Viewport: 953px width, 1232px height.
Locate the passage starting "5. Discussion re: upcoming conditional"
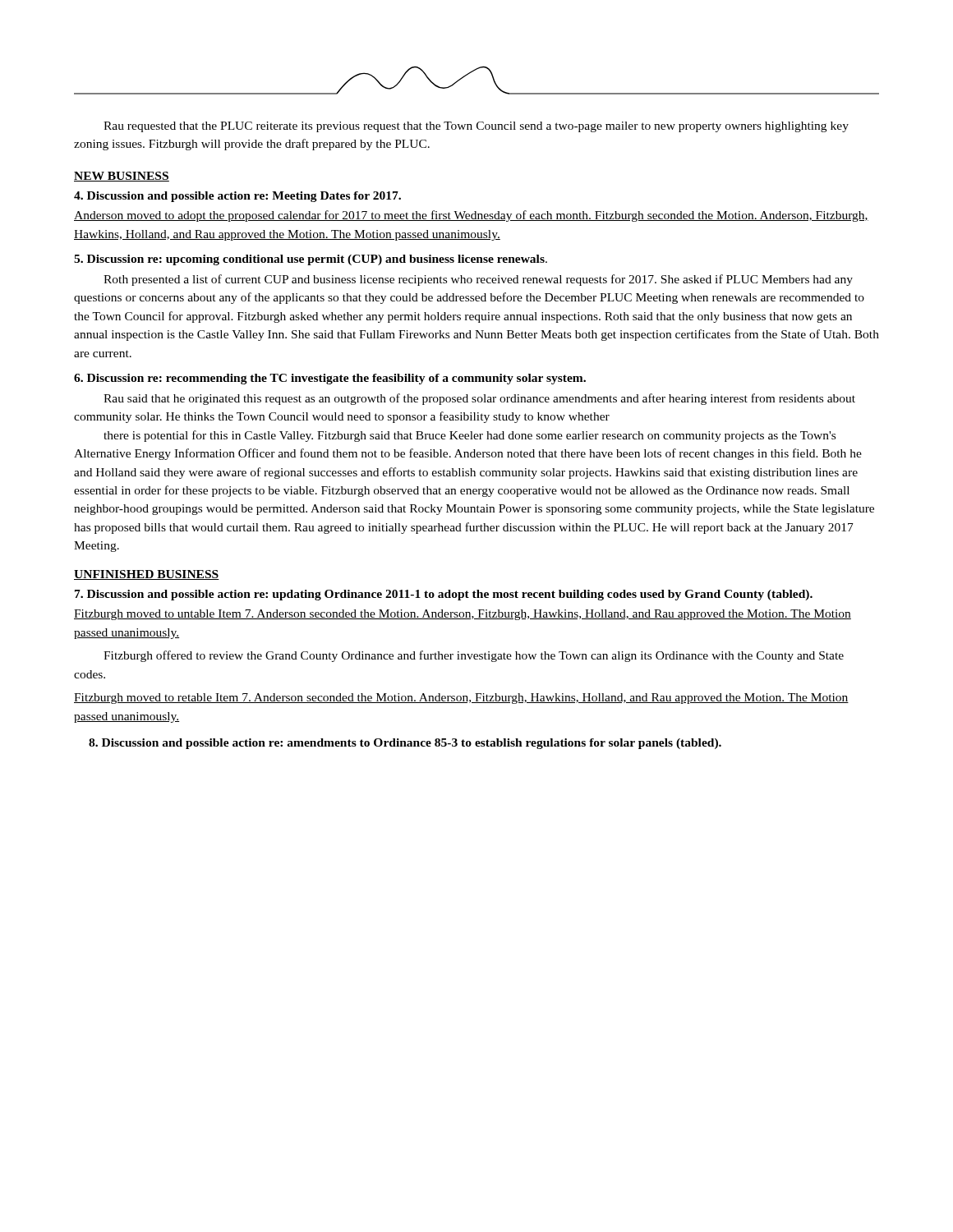pyautogui.click(x=311, y=259)
